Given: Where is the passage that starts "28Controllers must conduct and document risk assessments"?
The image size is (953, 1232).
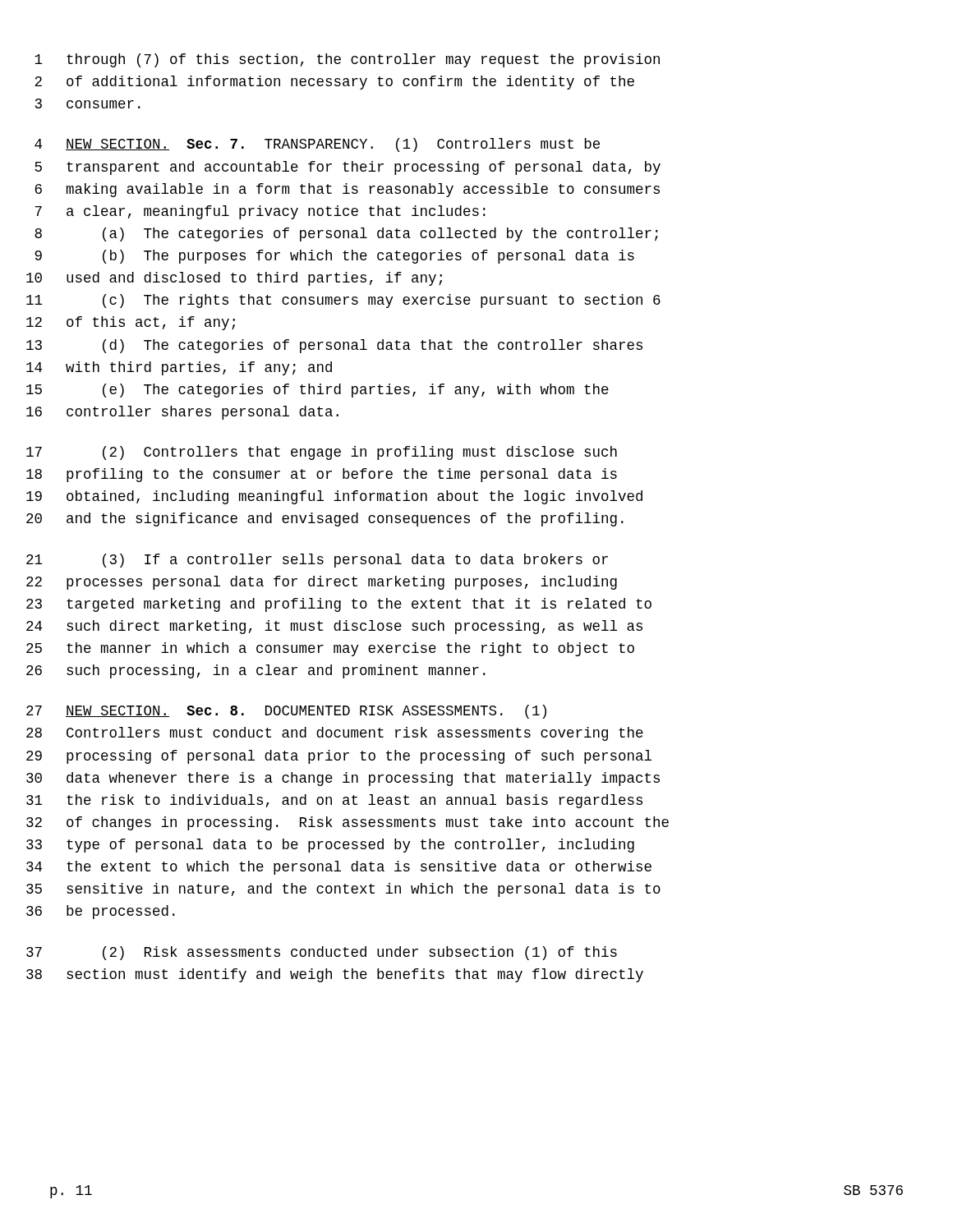Looking at the screenshot, I should [476, 734].
